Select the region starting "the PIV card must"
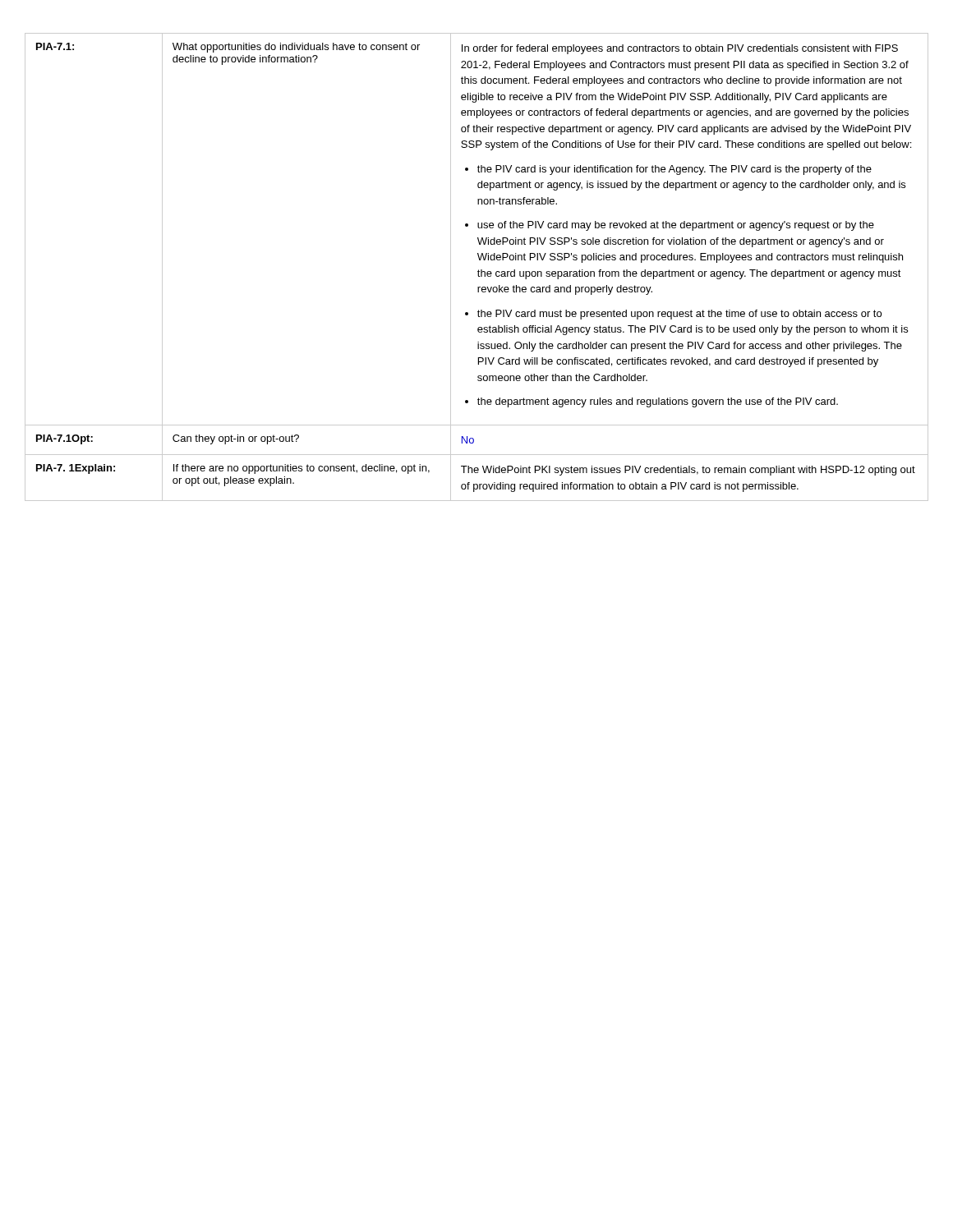The image size is (953, 1232). [693, 345]
